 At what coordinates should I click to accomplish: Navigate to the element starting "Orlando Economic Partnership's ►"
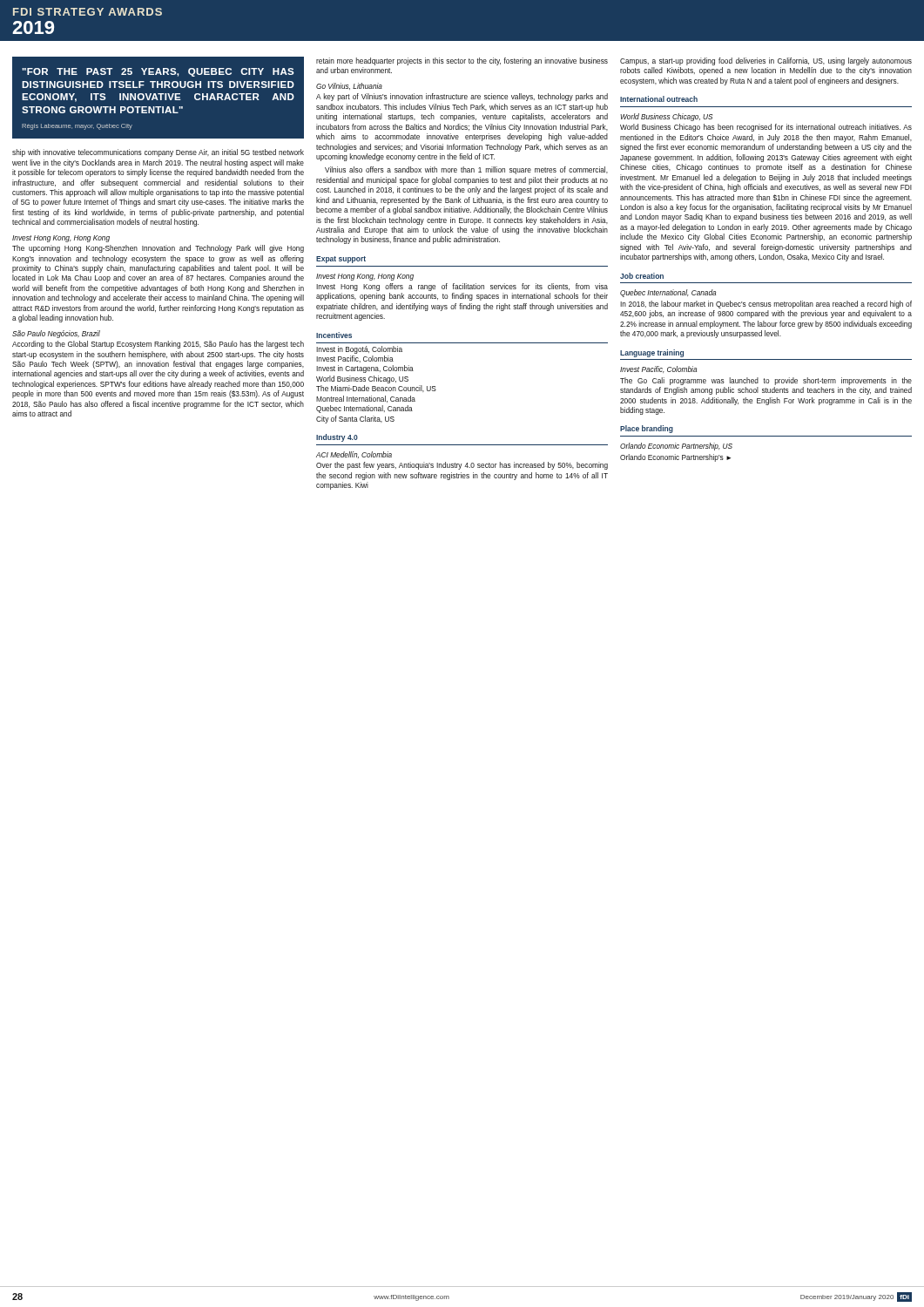click(675, 458)
